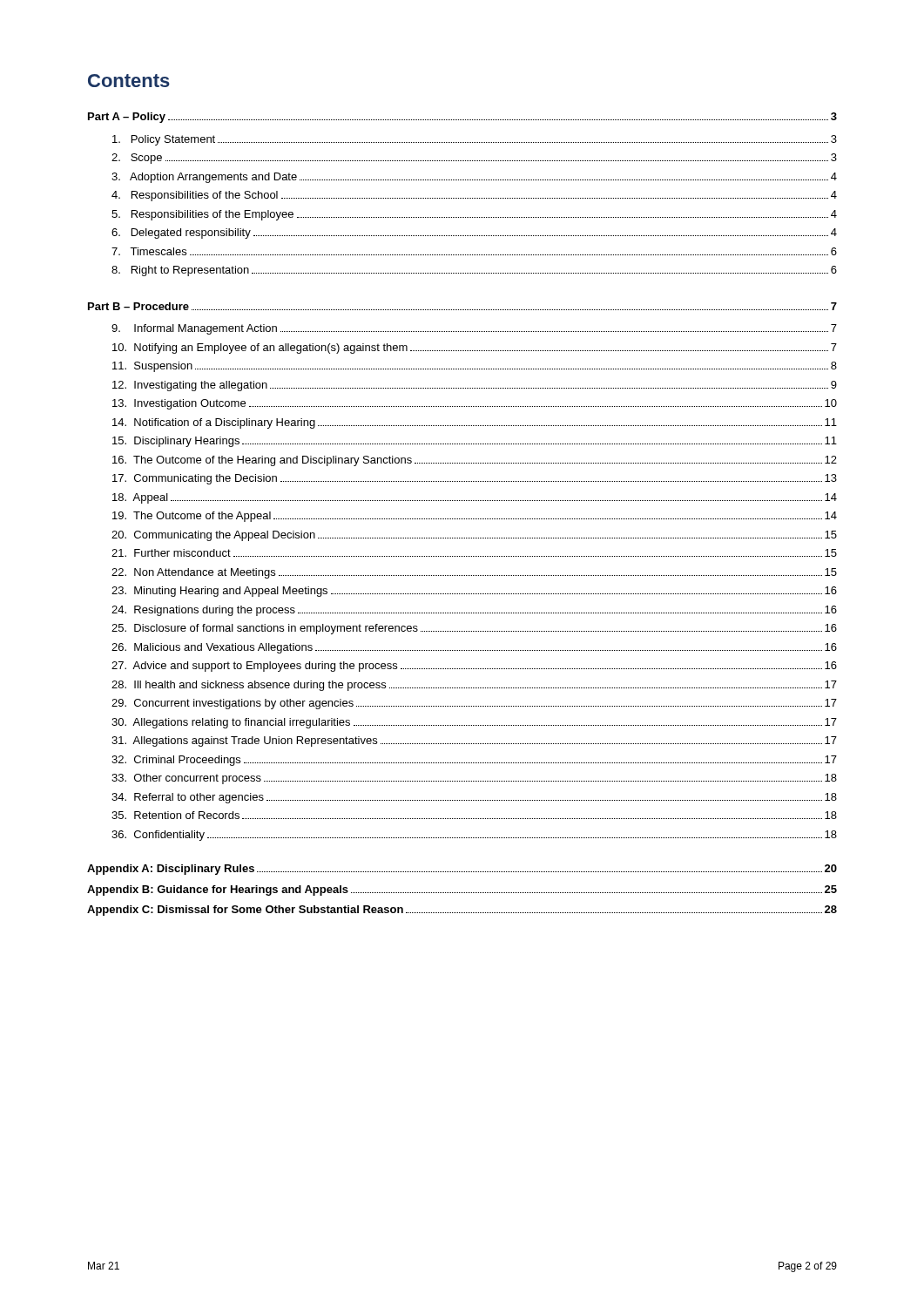Click on the block starting "18. Appeal 14"
The image size is (924, 1307).
[x=474, y=497]
